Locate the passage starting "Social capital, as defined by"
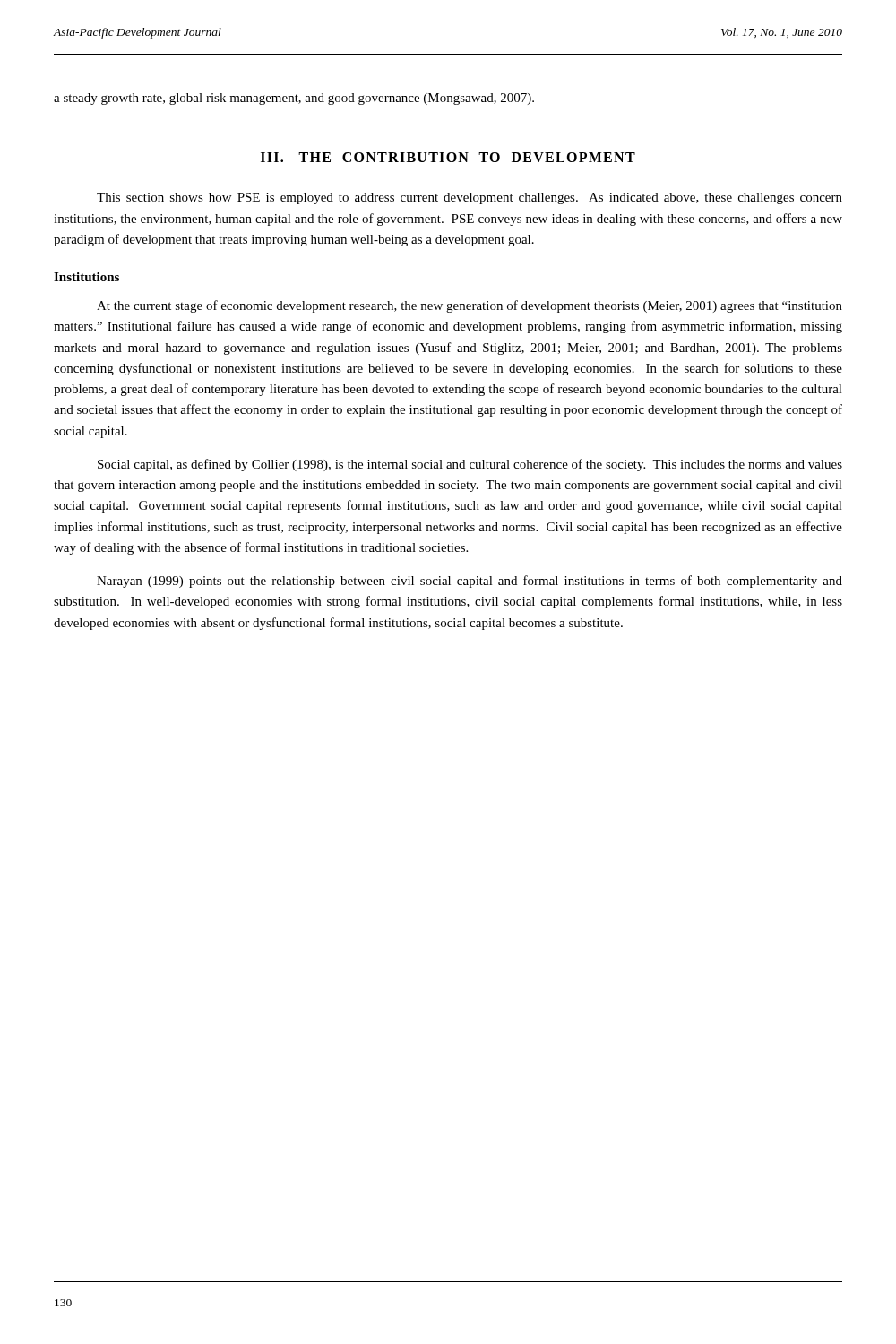The height and width of the screenshot is (1344, 896). [448, 506]
